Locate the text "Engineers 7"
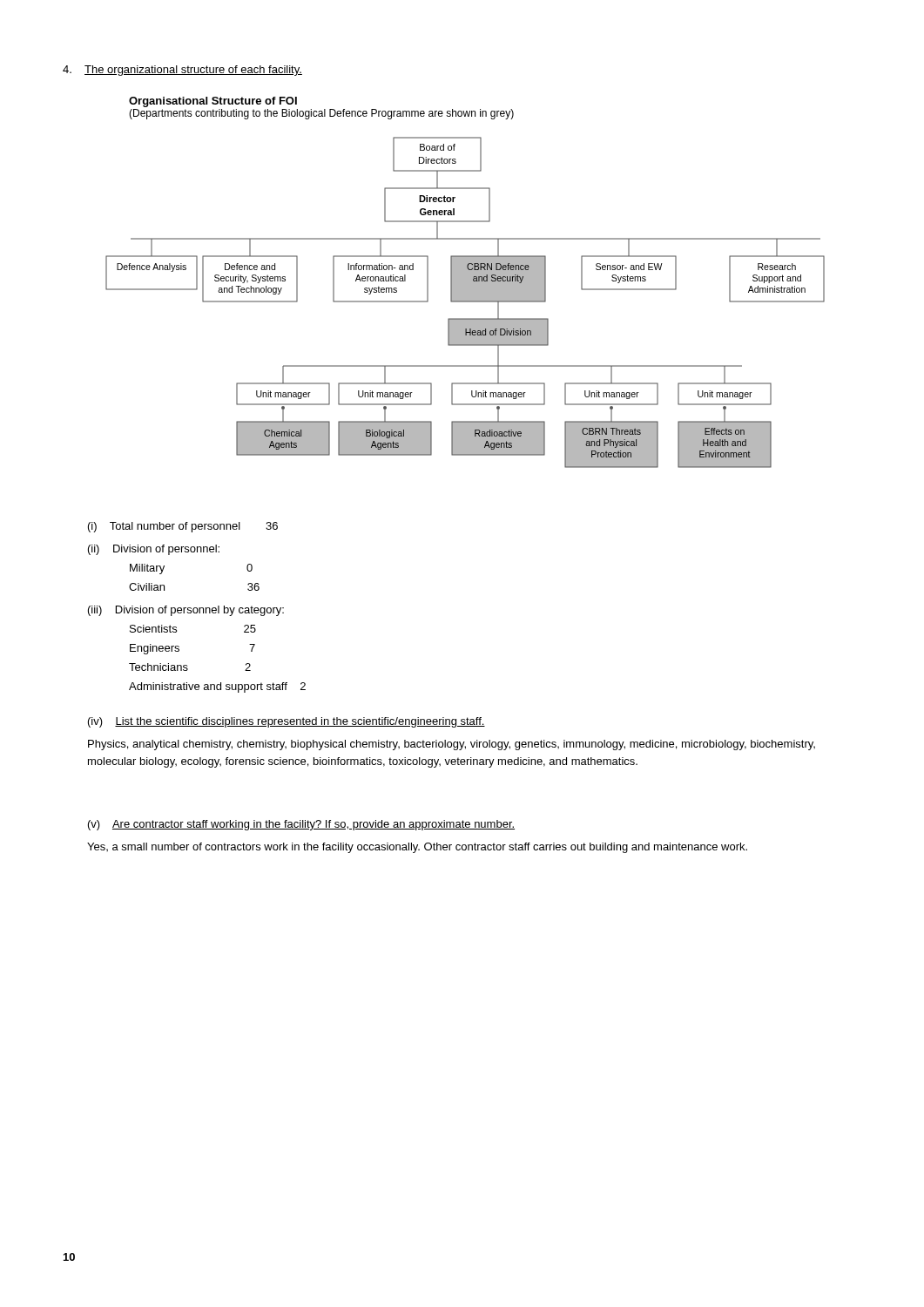924x1307 pixels. coord(156,649)
